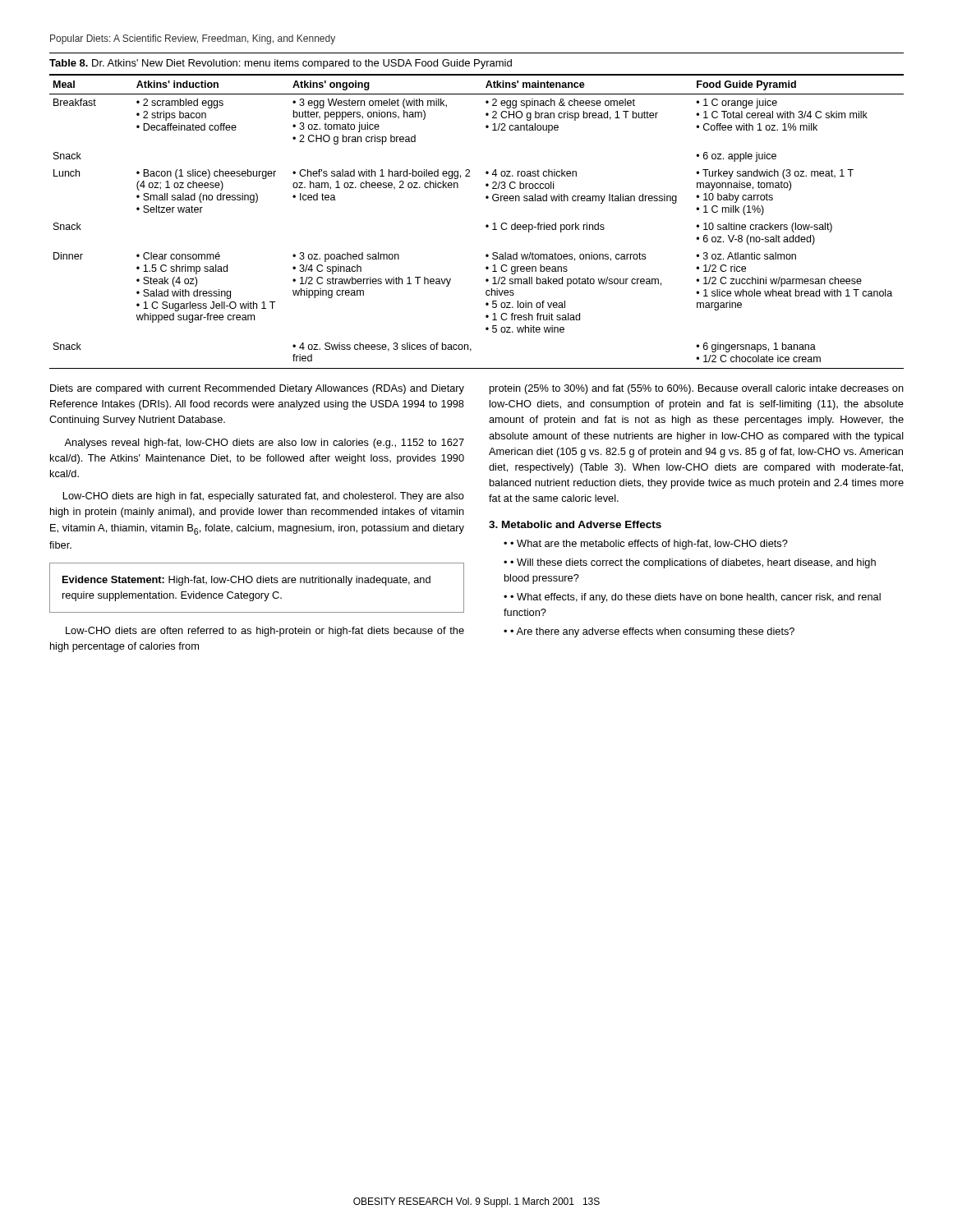Where is the passage that starts "Low-CHO diets are high in fat, especially"?
The width and height of the screenshot is (953, 1232).
257,520
